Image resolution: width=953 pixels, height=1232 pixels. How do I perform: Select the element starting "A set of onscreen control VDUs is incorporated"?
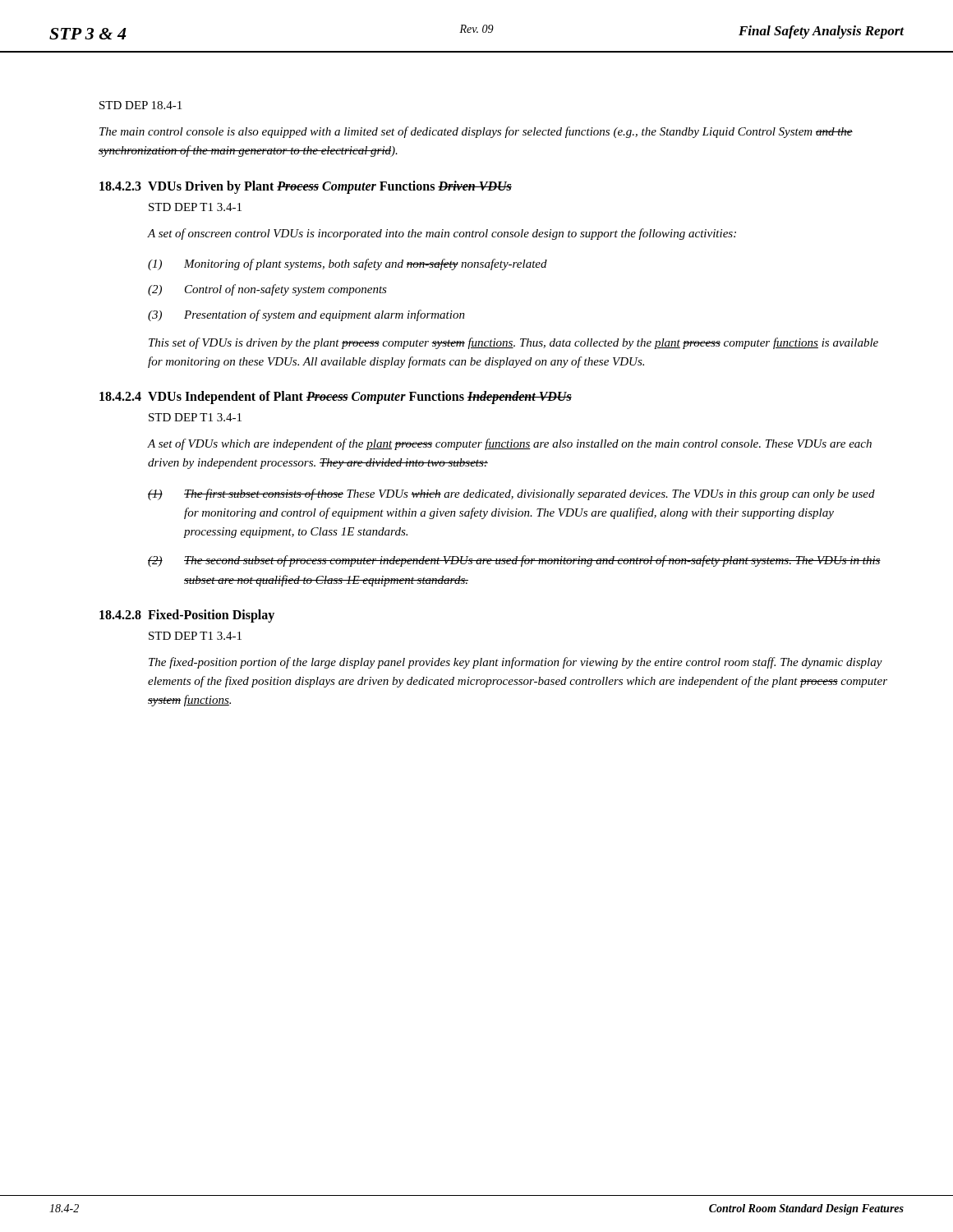(442, 233)
